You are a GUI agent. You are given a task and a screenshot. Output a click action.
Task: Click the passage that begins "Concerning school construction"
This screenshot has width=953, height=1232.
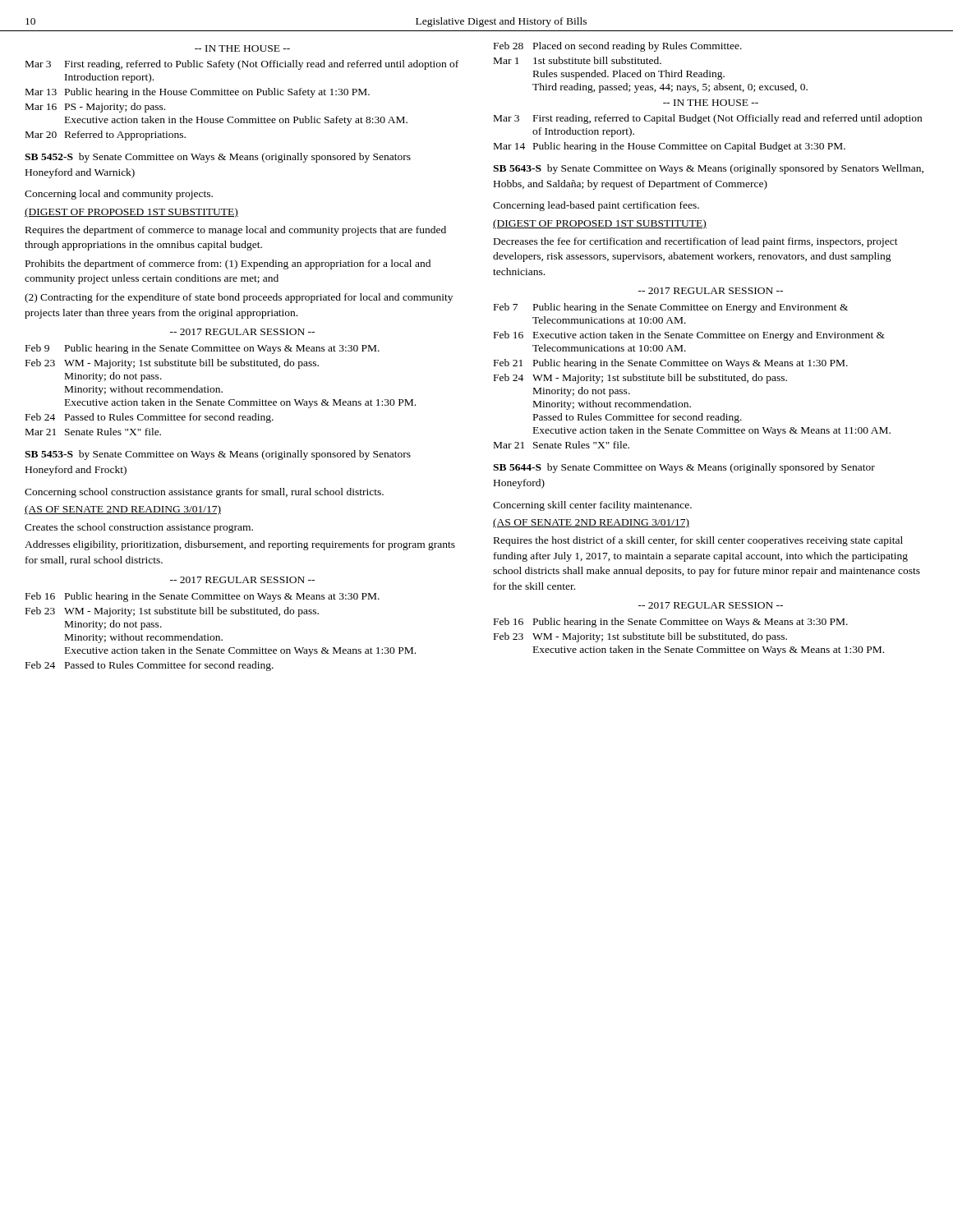(x=242, y=578)
